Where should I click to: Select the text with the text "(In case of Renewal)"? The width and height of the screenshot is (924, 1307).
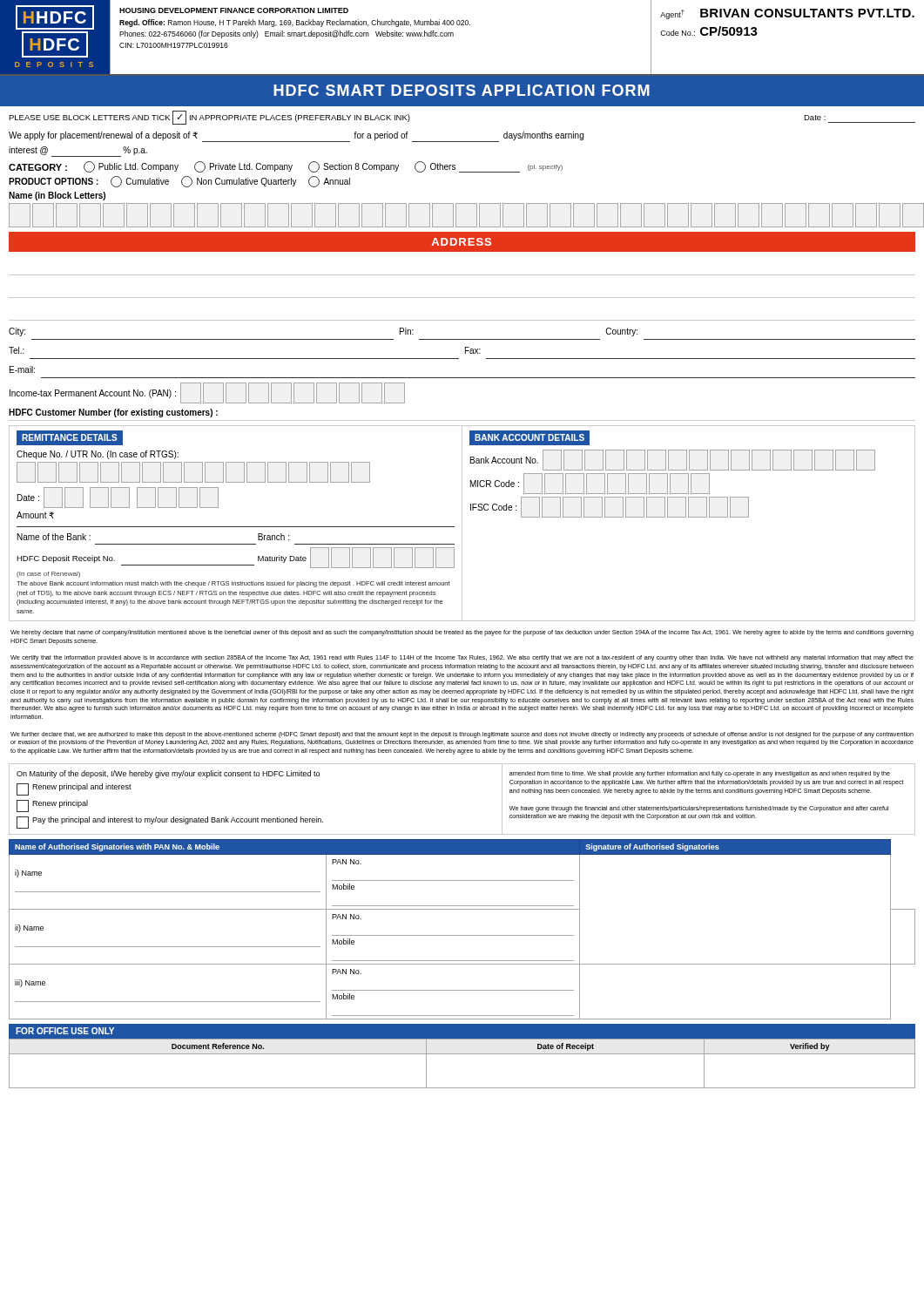[x=49, y=574]
